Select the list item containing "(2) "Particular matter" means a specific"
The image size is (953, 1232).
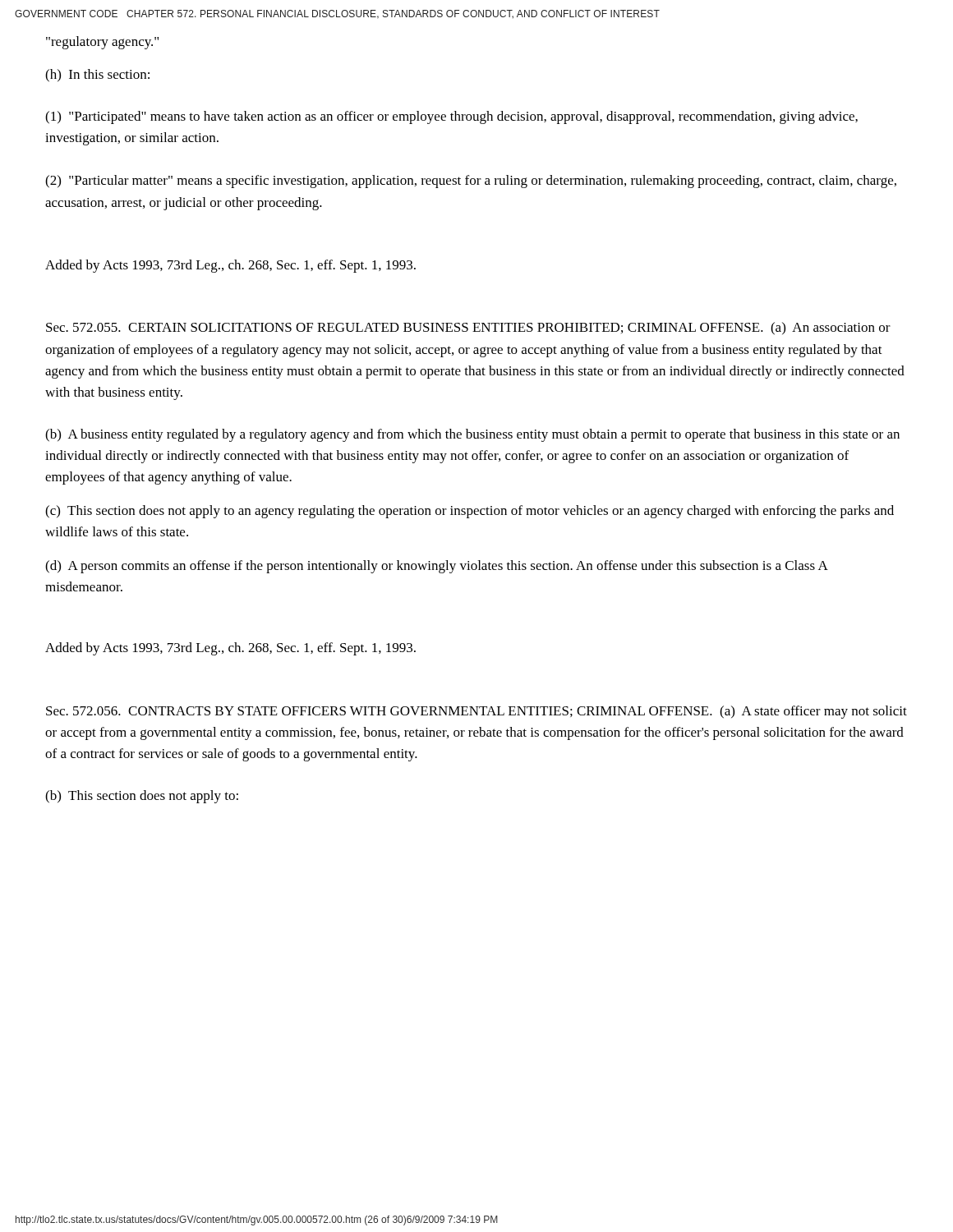click(471, 191)
